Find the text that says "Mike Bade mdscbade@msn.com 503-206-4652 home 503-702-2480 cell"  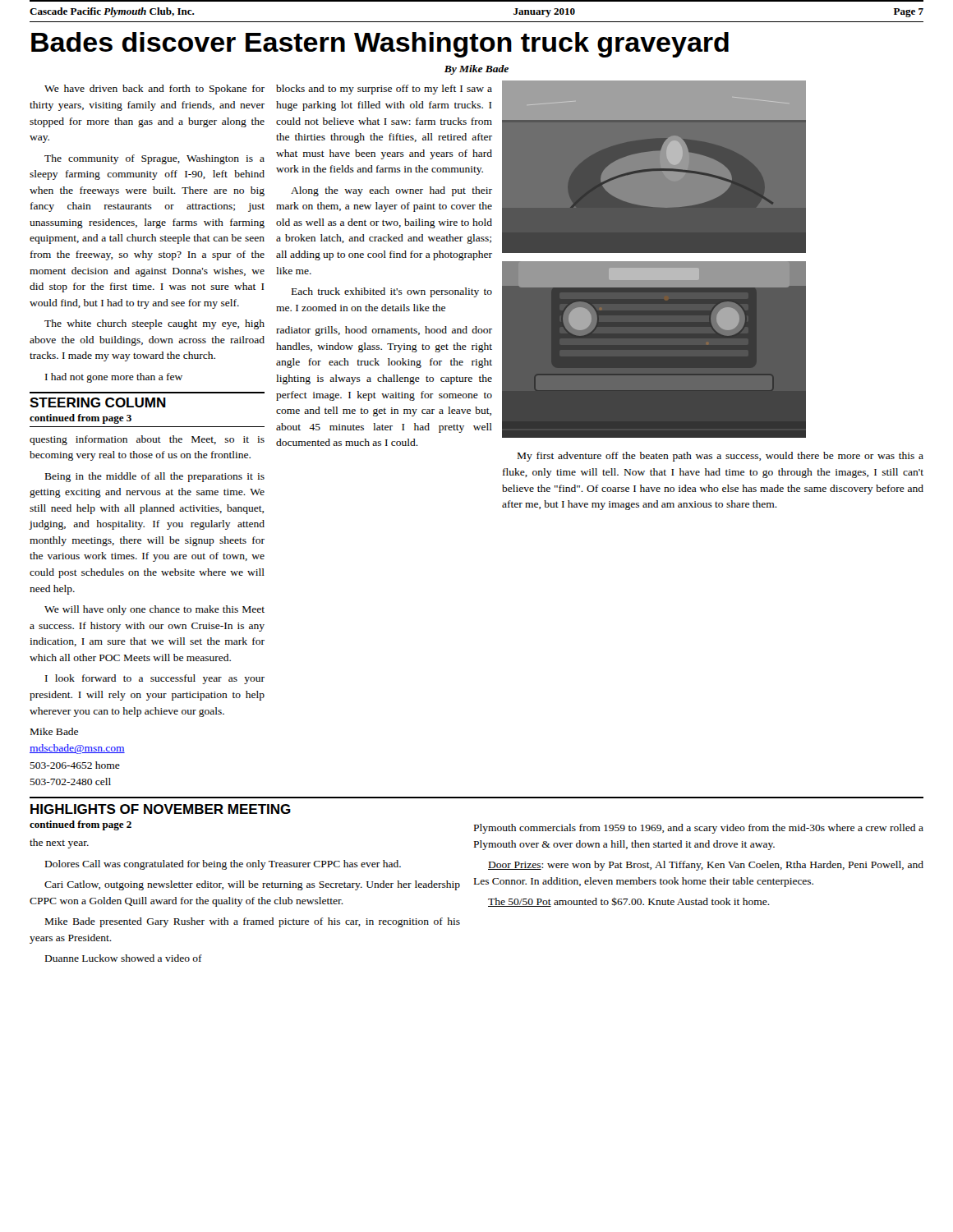point(77,756)
